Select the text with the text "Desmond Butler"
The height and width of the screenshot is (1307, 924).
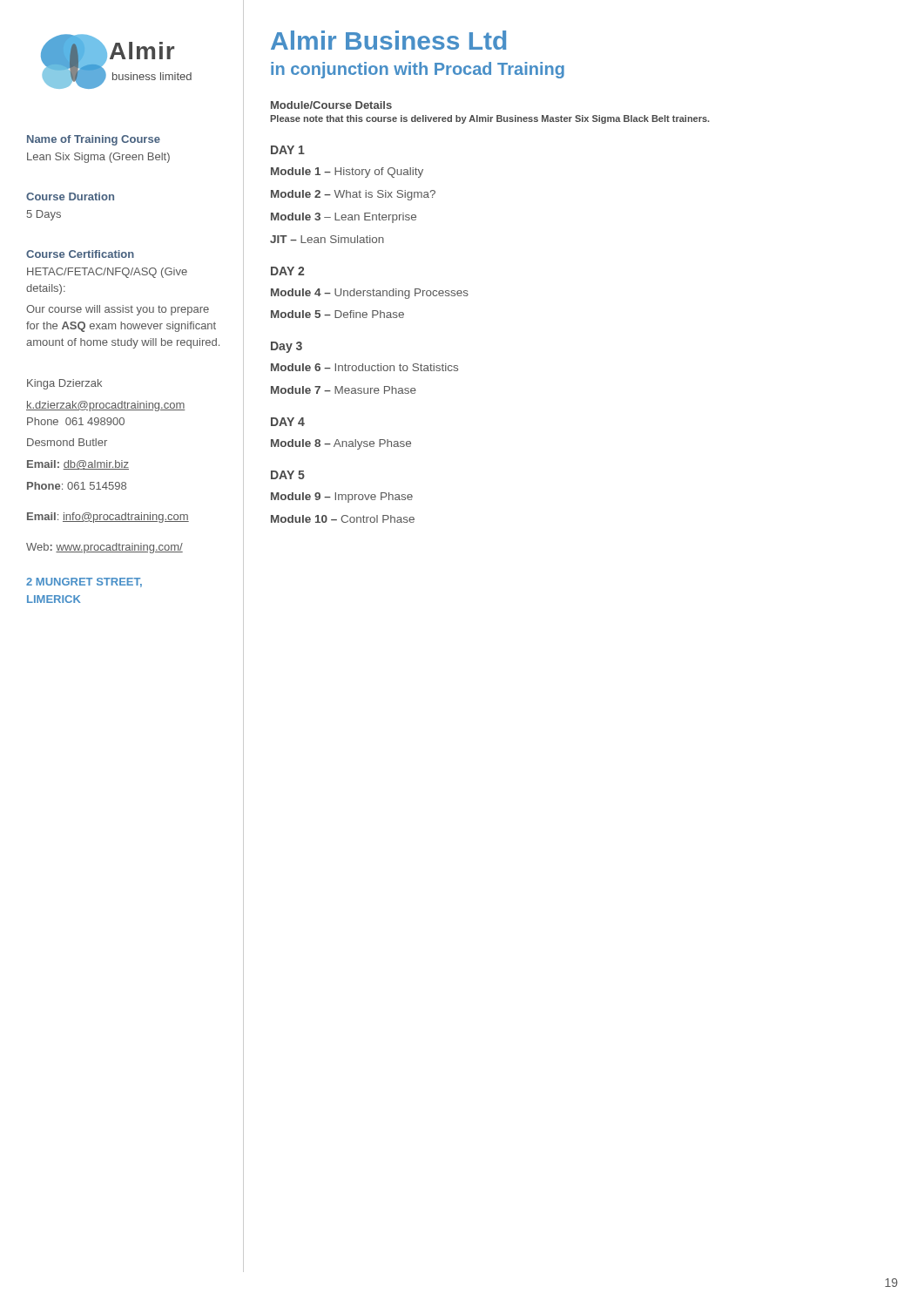pyautogui.click(x=67, y=443)
